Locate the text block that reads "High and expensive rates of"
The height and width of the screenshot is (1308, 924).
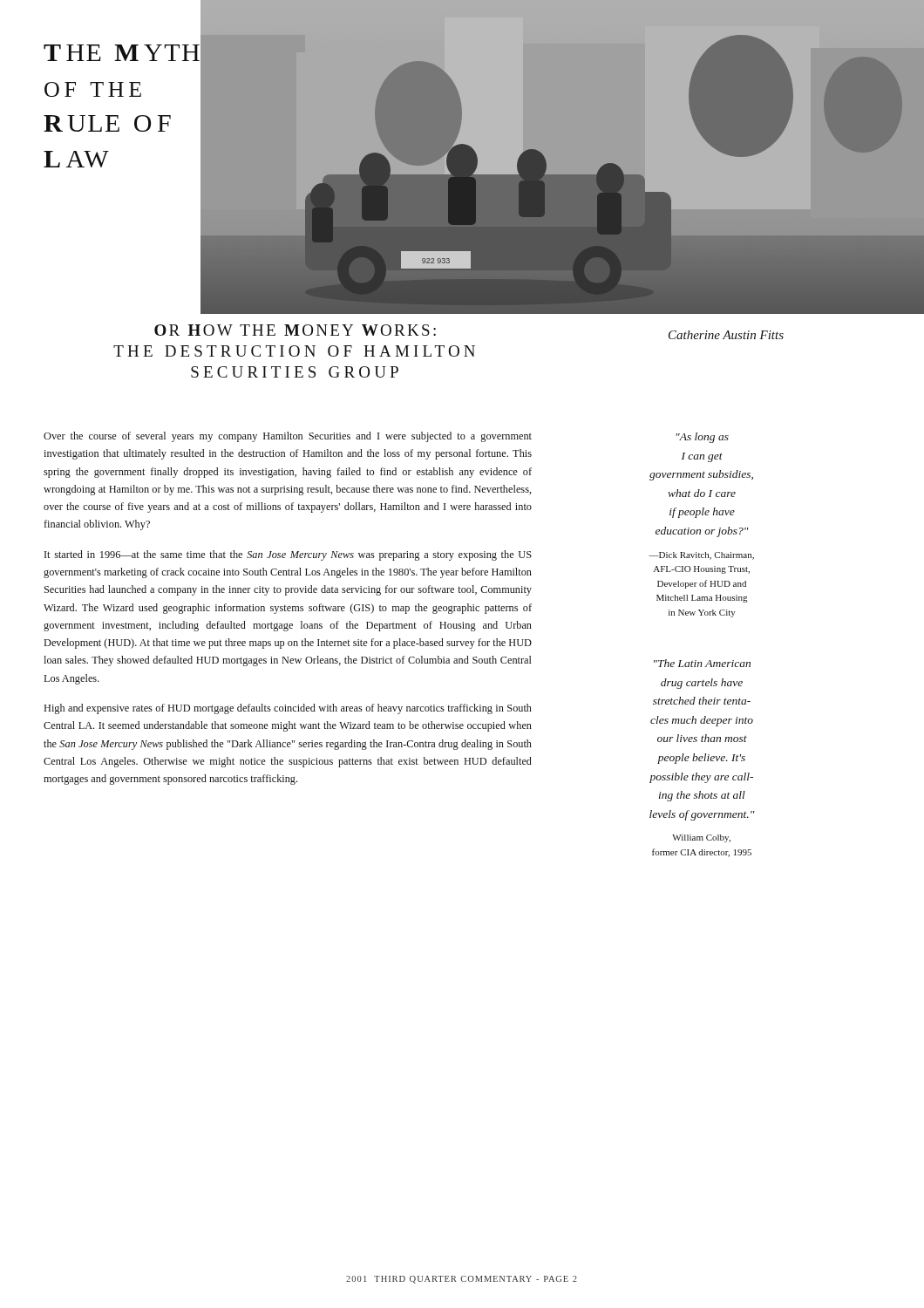288,743
